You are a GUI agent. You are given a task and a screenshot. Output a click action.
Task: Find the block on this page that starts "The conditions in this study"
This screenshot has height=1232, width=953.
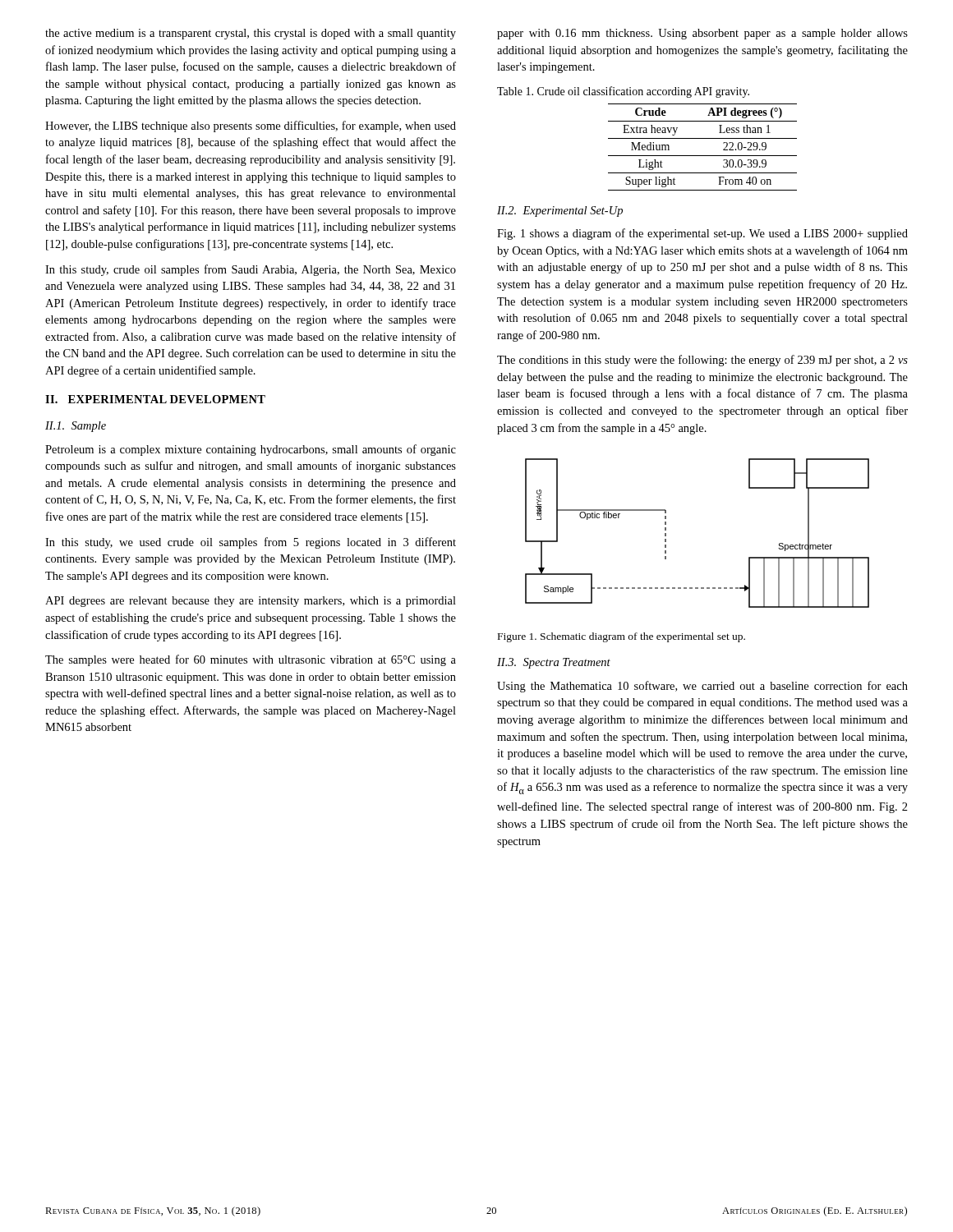pos(702,394)
